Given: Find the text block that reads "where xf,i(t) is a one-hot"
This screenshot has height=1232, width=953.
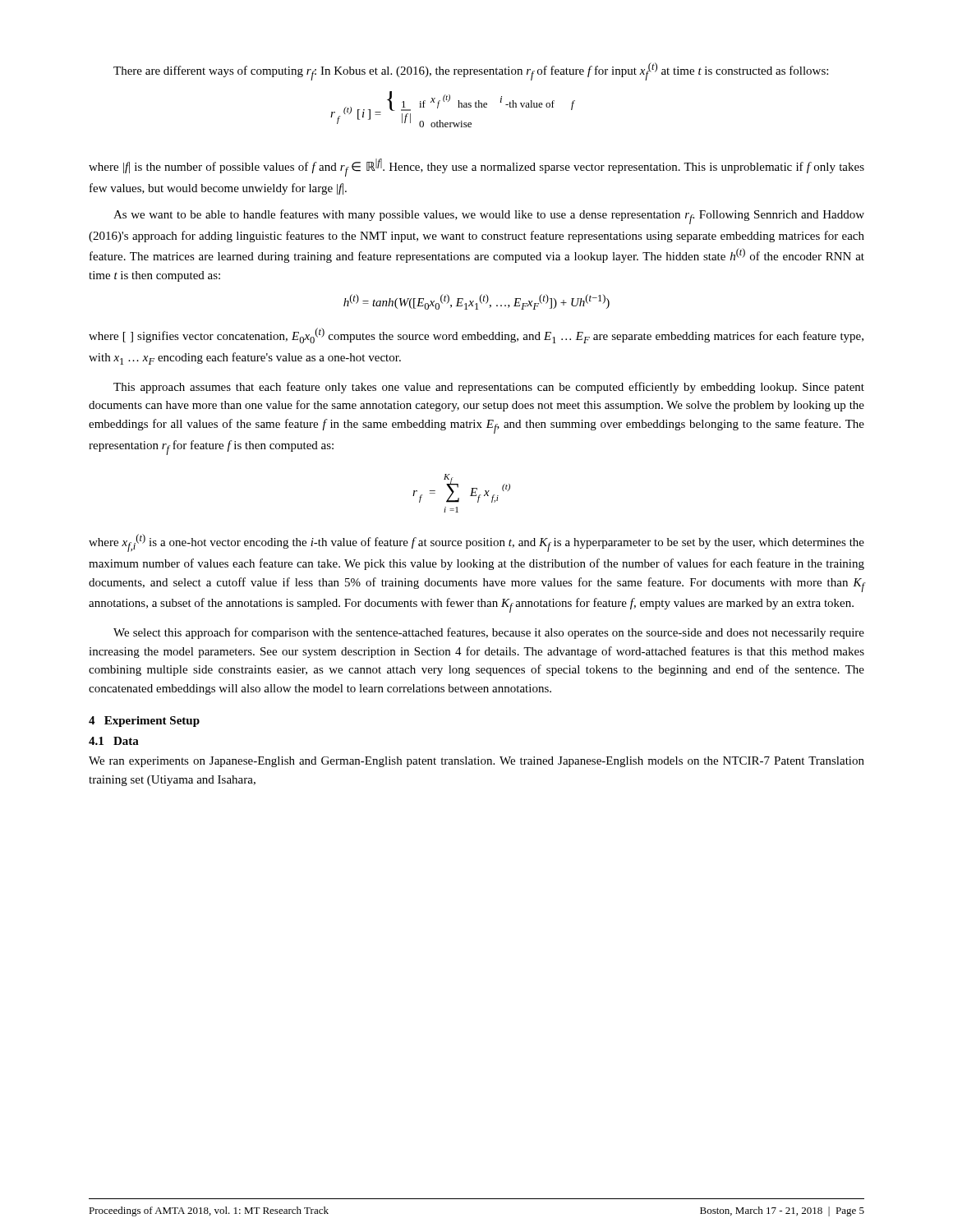Looking at the screenshot, I should coord(476,573).
